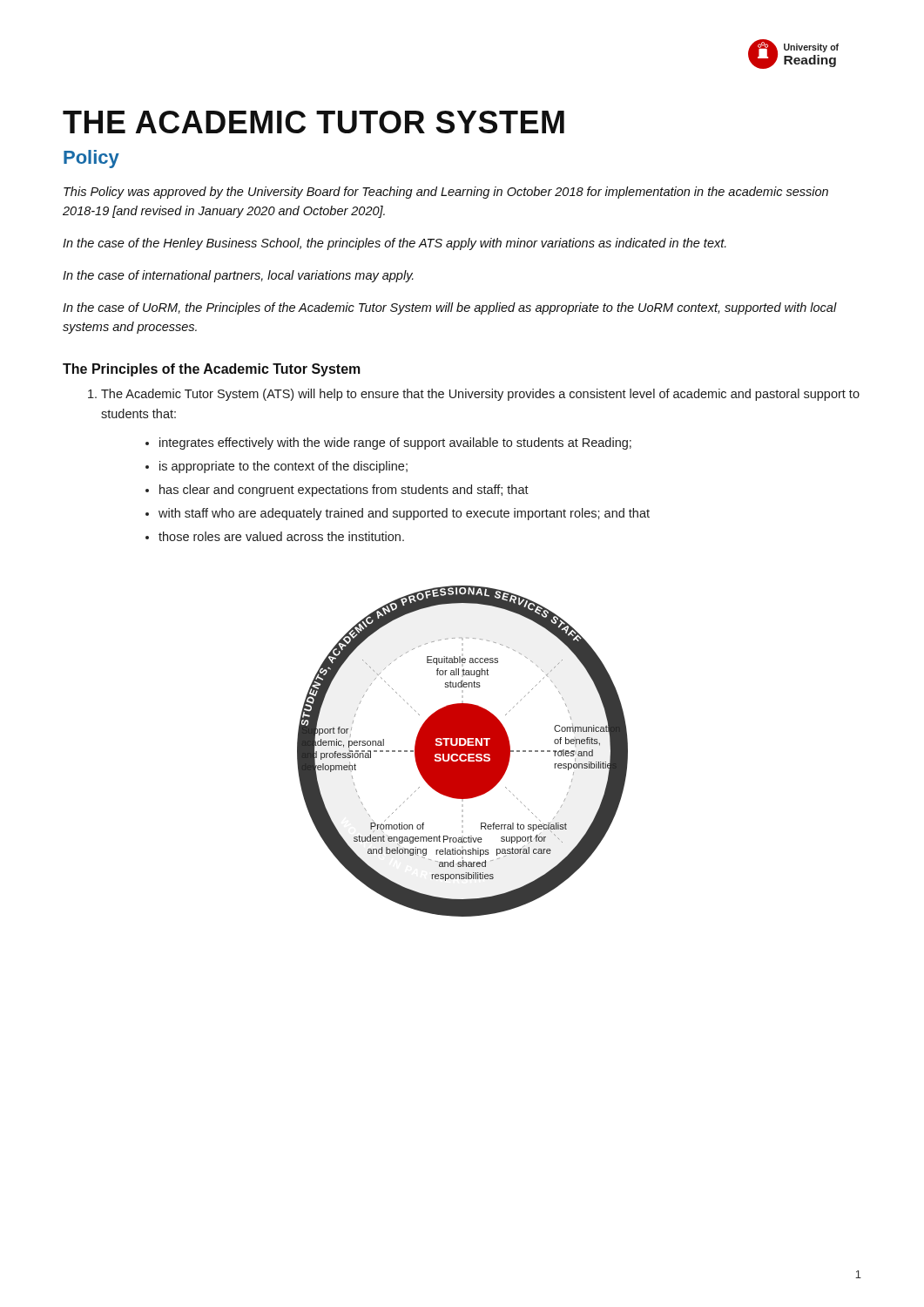This screenshot has width=924, height=1307.
Task: Locate the passage starting "THE ACADEMIC TUTOR"
Action: click(x=315, y=122)
